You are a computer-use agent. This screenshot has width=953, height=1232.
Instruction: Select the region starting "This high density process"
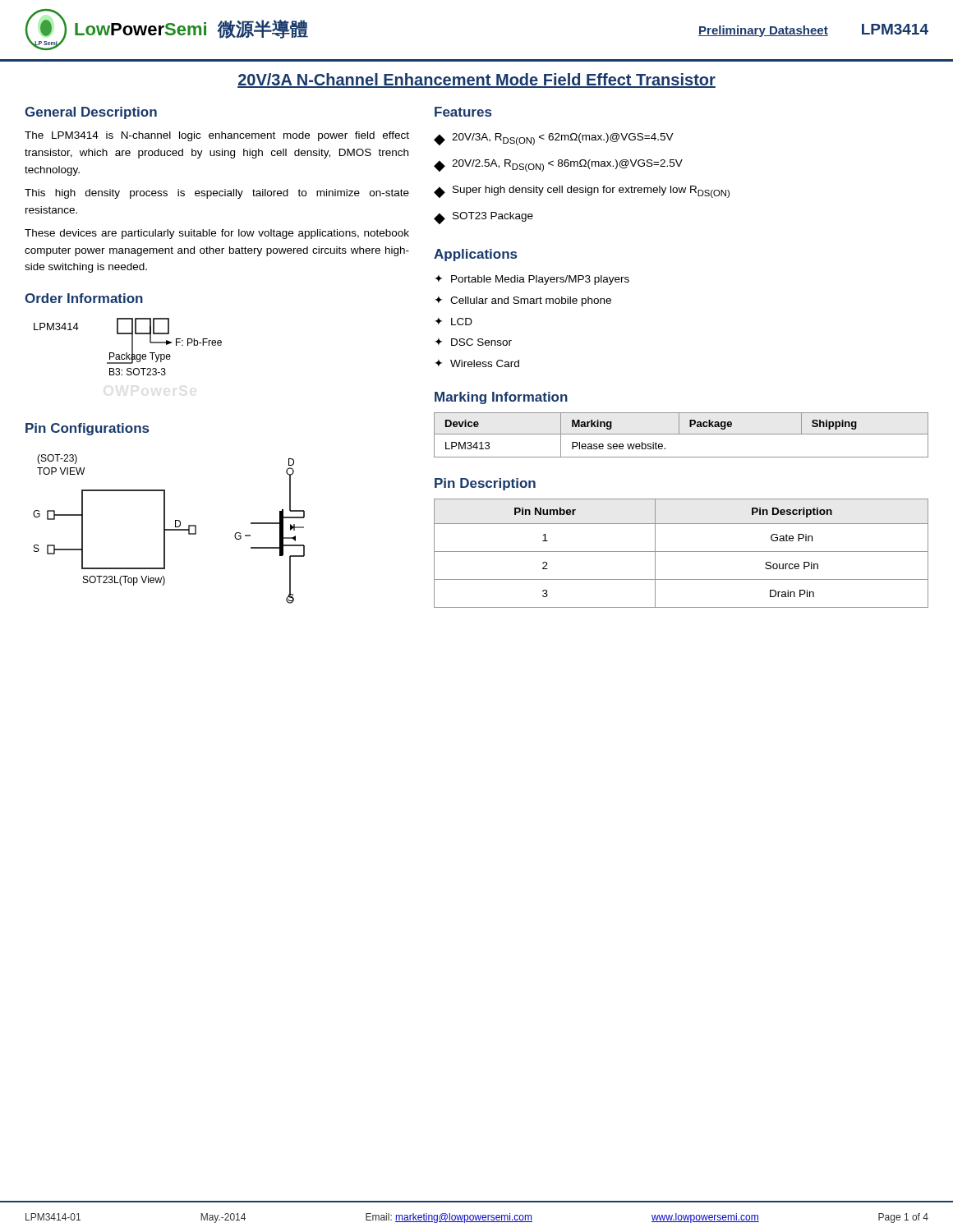click(x=217, y=201)
